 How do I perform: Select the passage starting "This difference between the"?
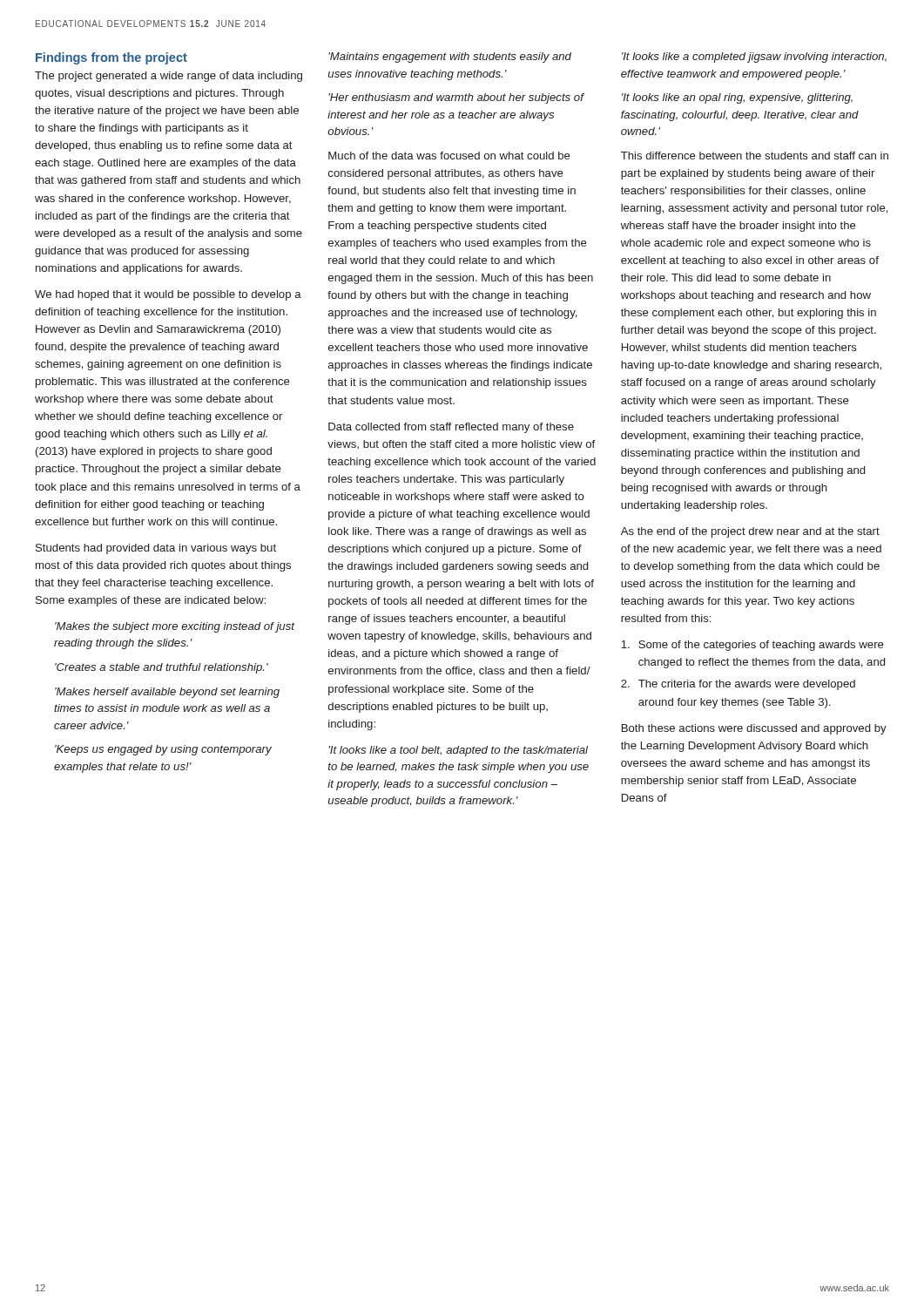point(755,330)
